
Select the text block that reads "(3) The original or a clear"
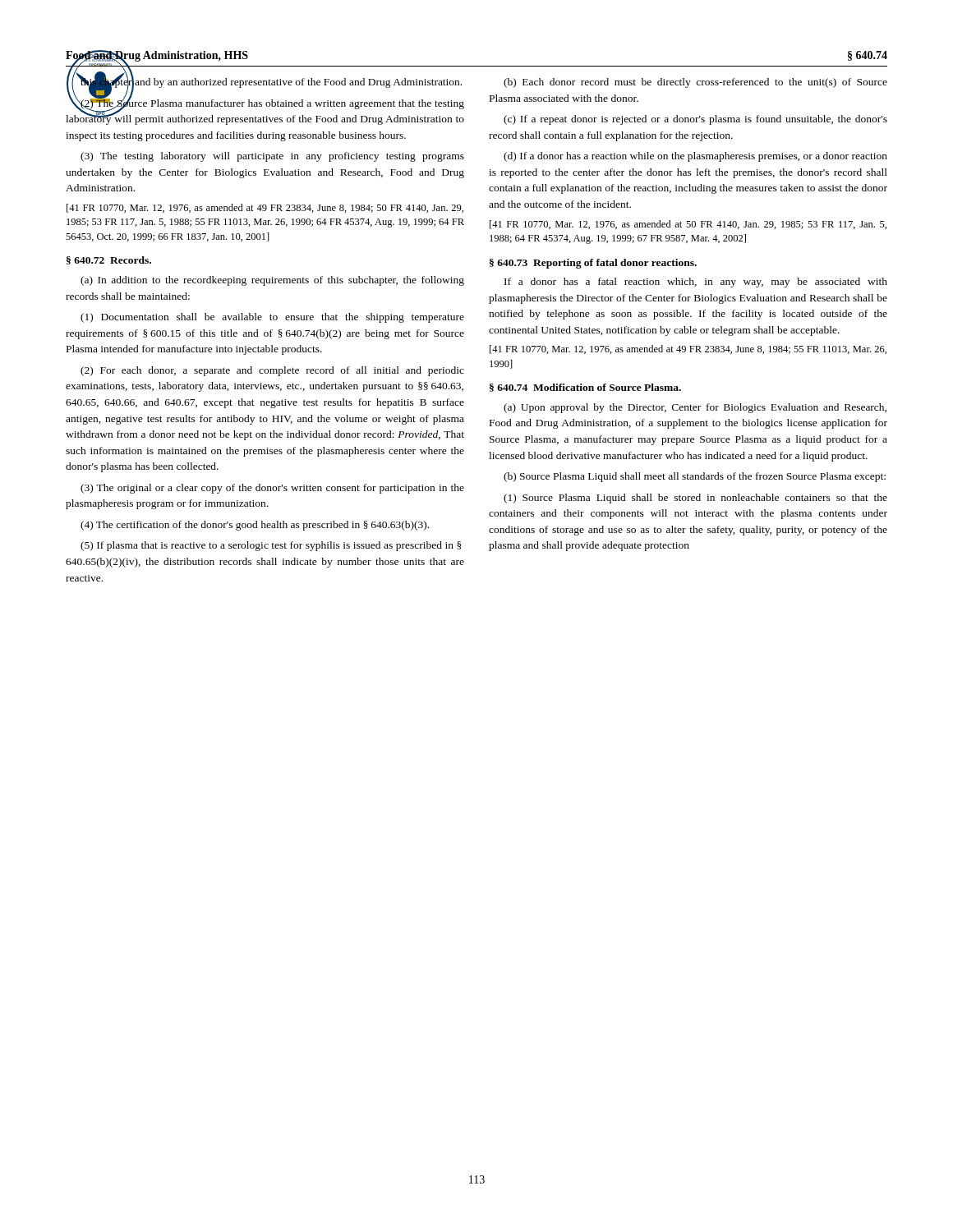coord(265,496)
